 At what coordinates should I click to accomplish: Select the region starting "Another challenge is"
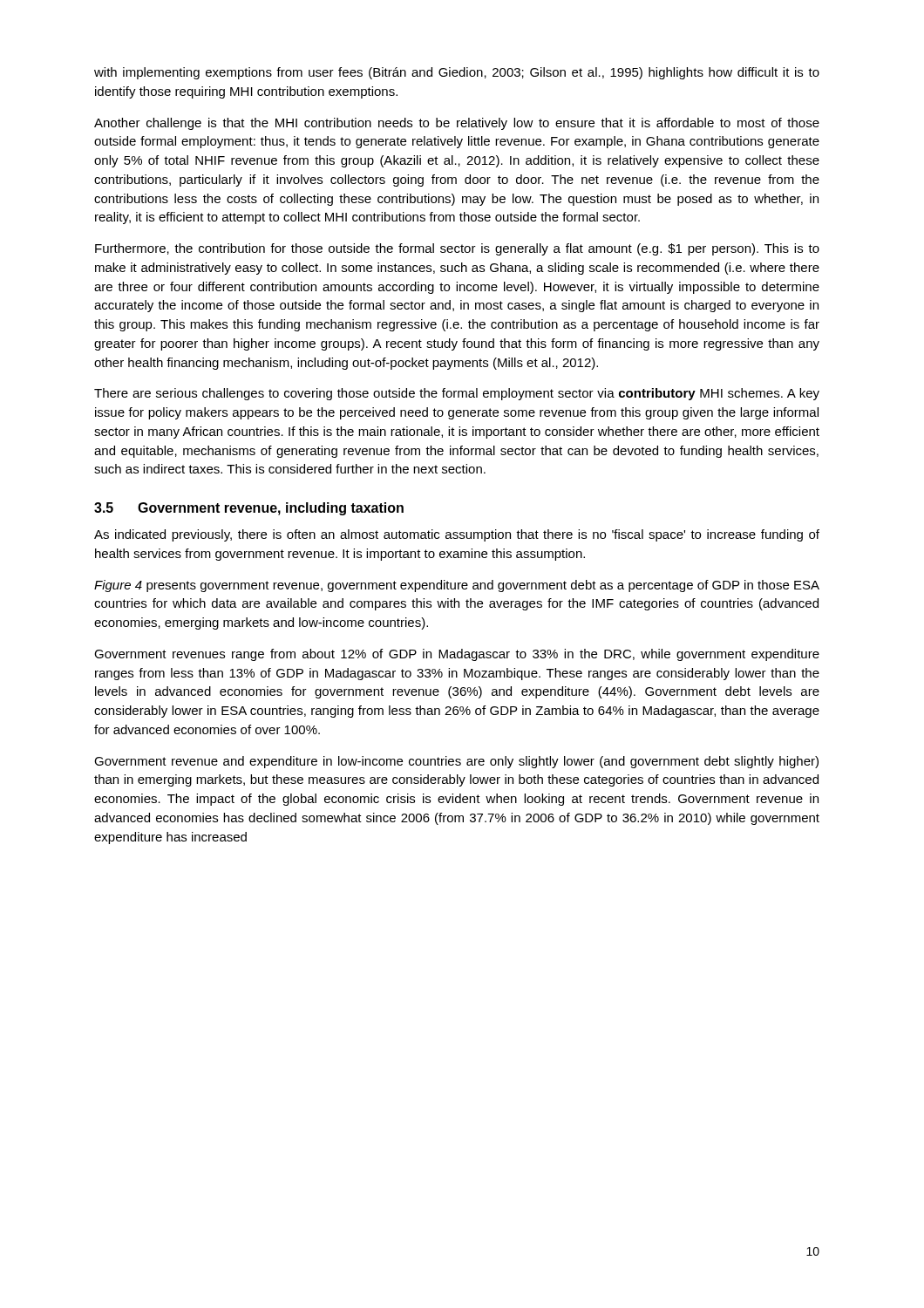[457, 170]
